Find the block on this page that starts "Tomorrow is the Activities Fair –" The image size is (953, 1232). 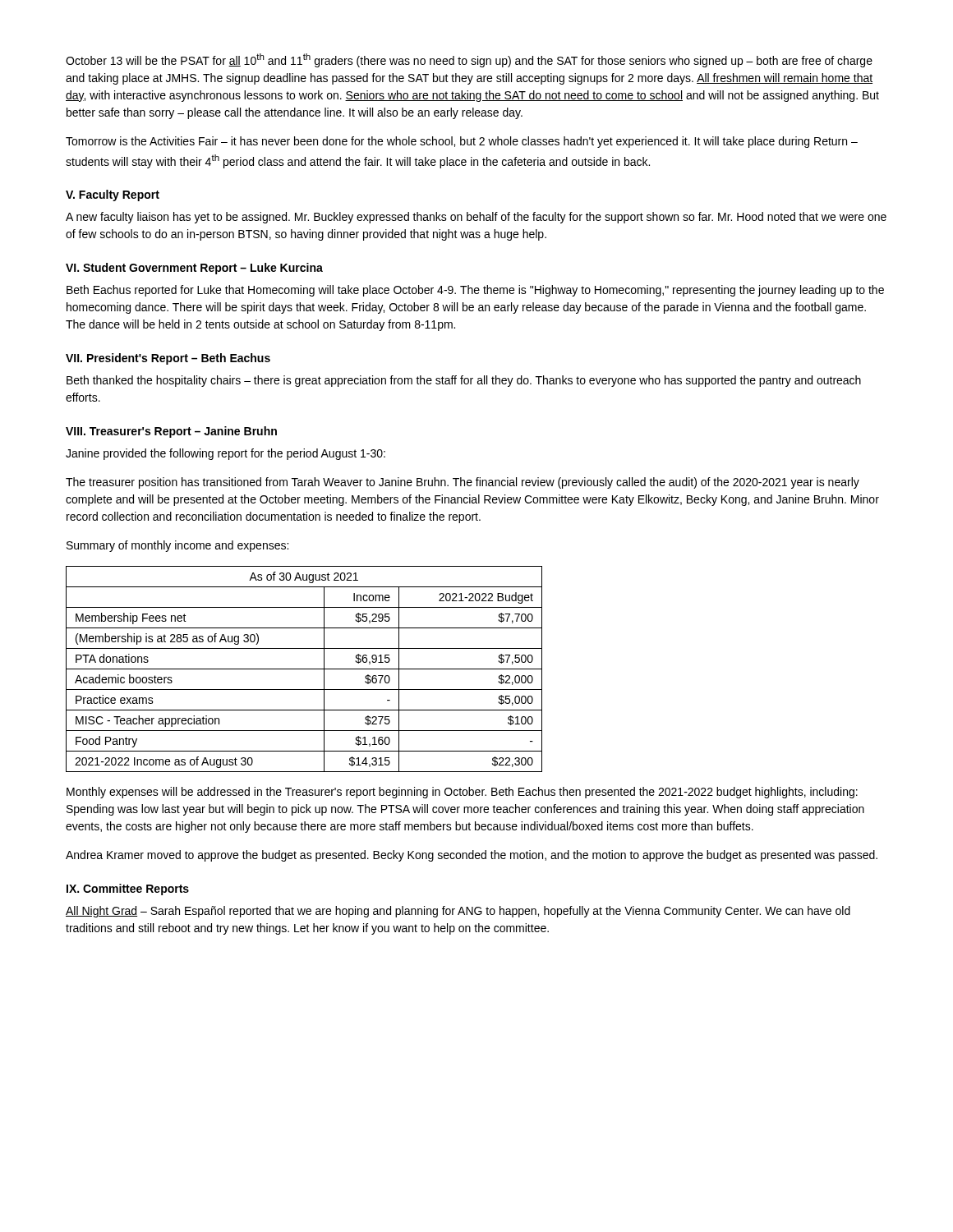coord(462,151)
